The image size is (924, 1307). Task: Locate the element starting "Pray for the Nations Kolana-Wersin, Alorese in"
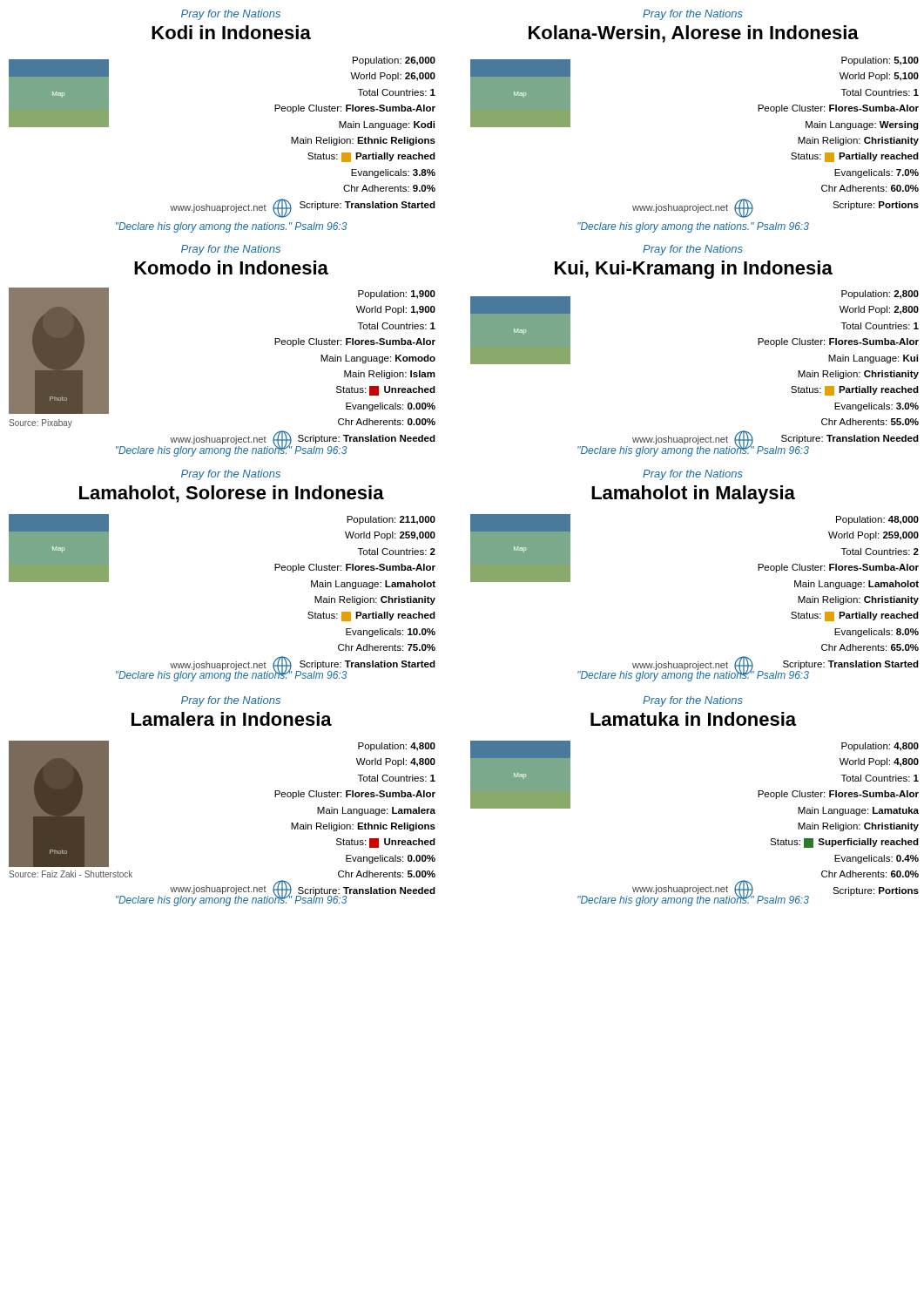click(693, 26)
